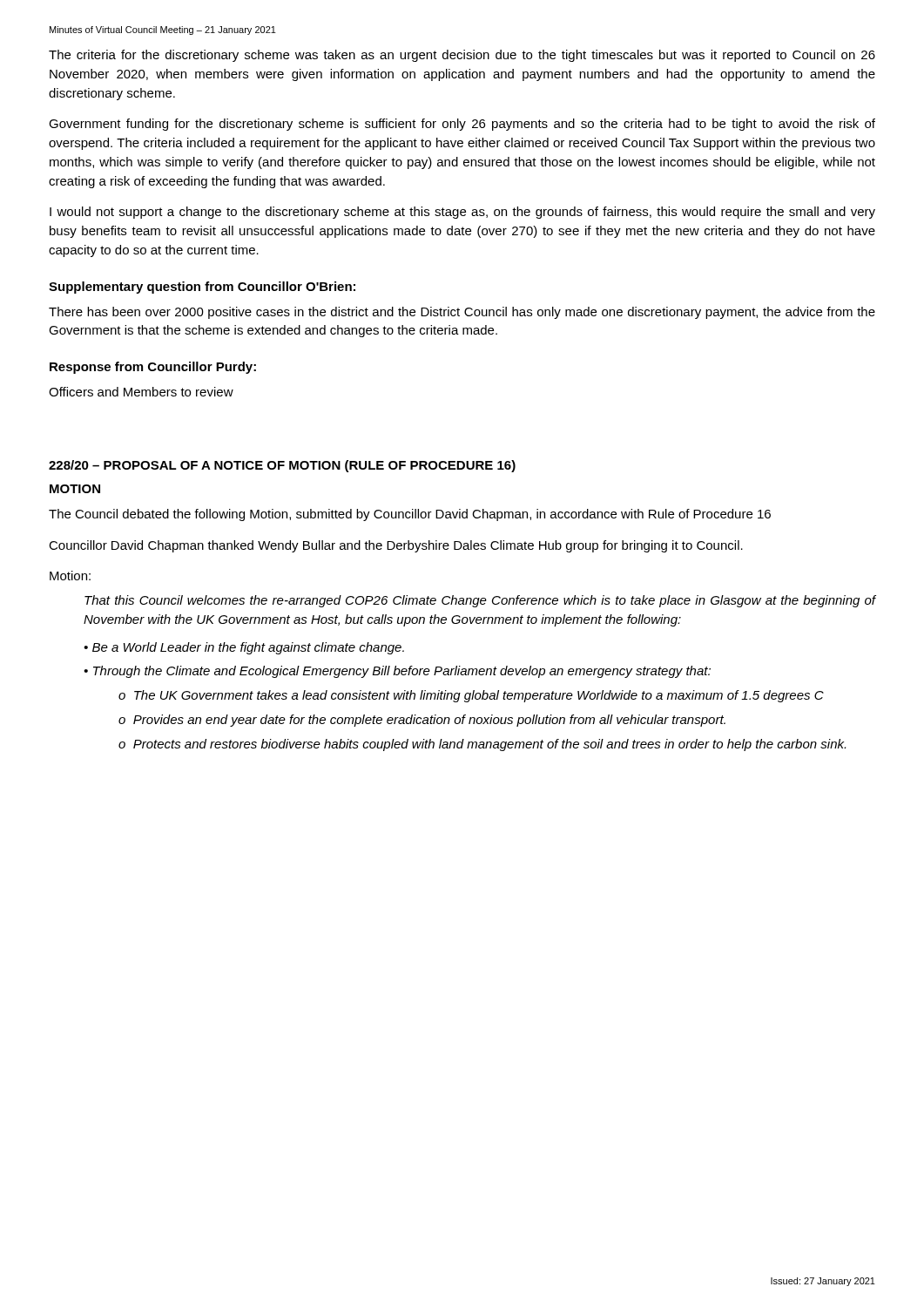Click on the list item that says "o Provides an end"

pyautogui.click(x=423, y=719)
